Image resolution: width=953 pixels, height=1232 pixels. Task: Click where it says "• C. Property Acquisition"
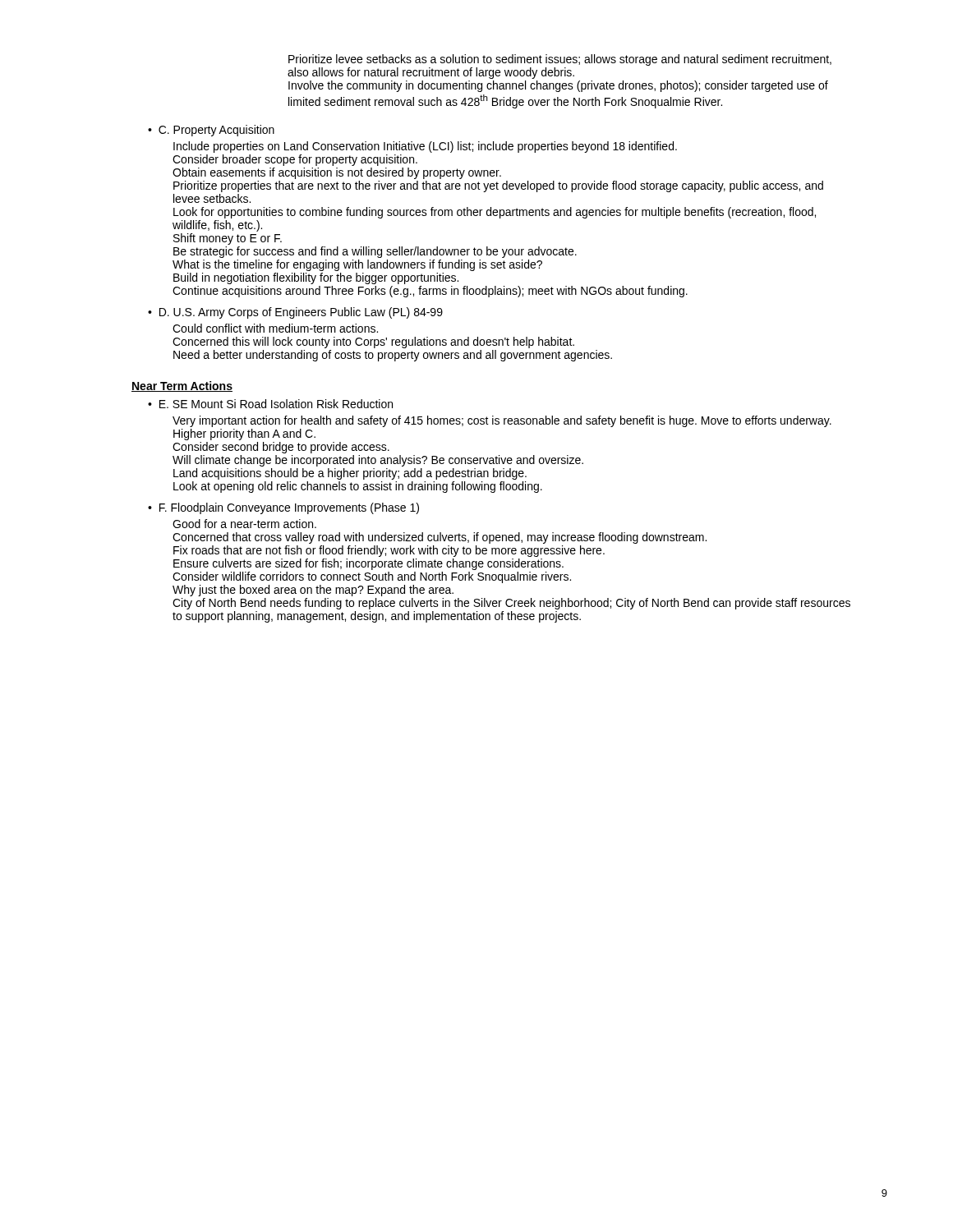coord(211,129)
